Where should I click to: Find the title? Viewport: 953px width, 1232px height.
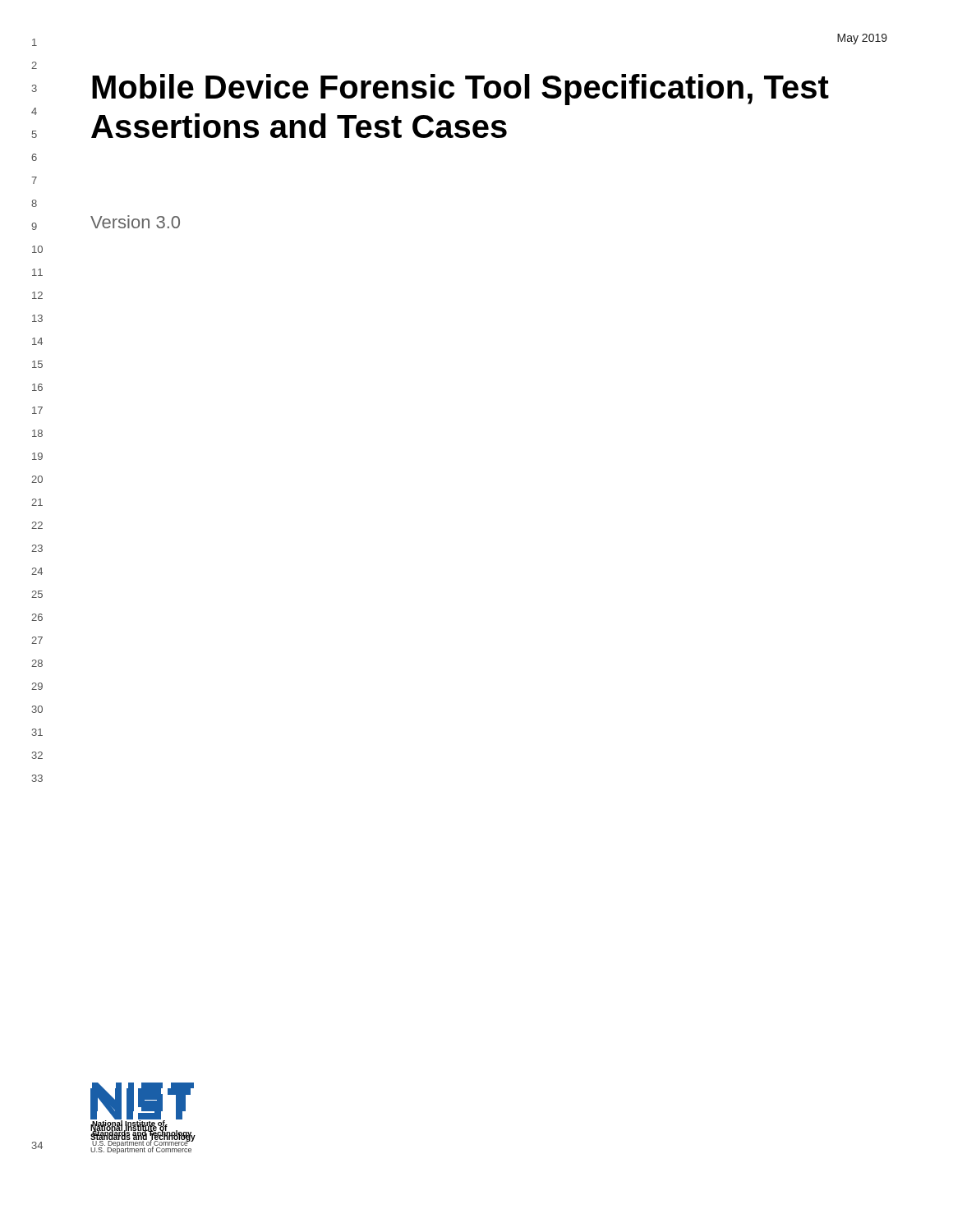tap(460, 107)
